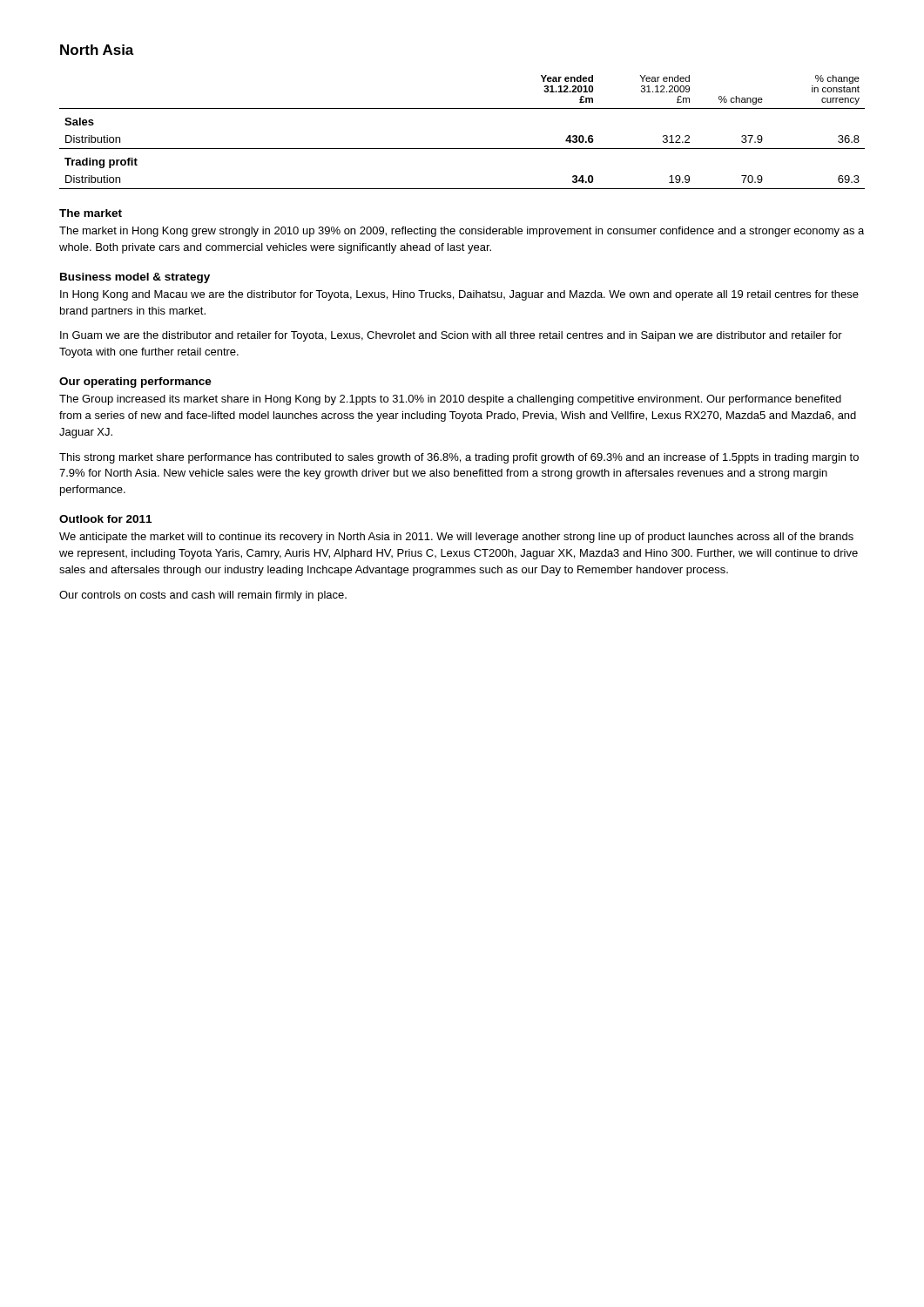Screen dimensions: 1307x924
Task: Locate the text "Our operating performance"
Action: pos(135,381)
